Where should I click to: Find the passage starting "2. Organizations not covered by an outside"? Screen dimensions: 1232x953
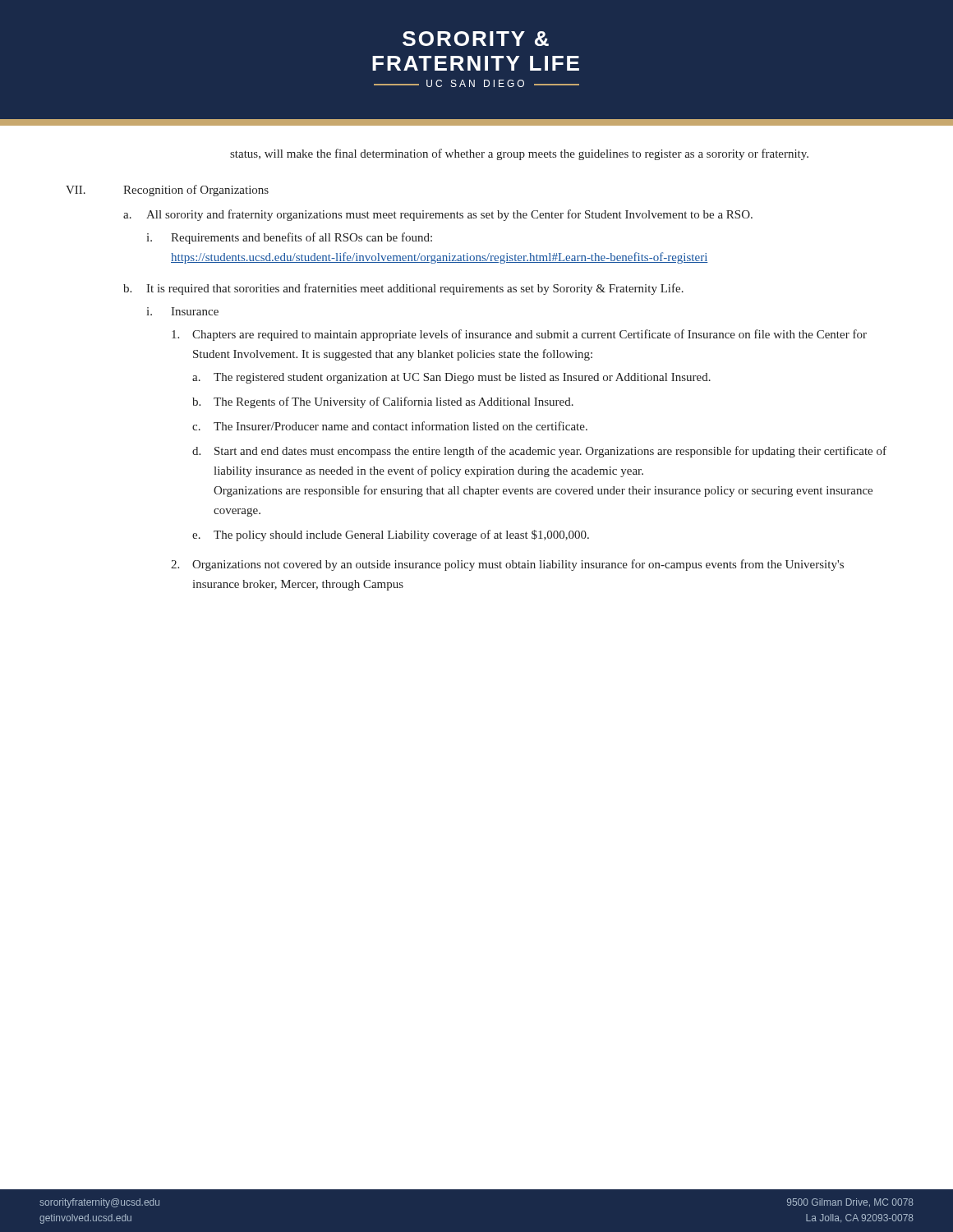(x=529, y=574)
